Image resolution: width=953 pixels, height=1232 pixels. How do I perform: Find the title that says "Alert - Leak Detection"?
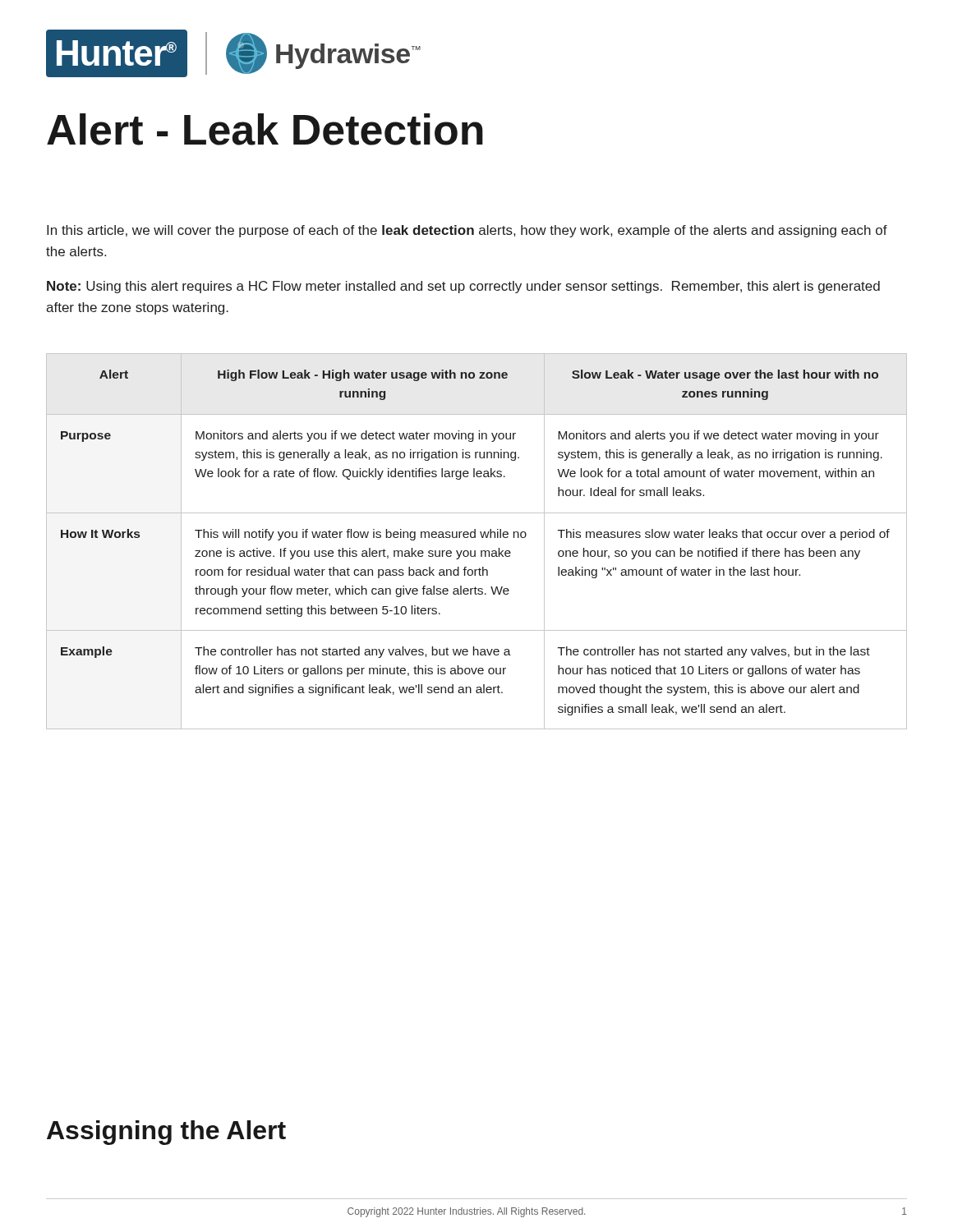(x=476, y=130)
